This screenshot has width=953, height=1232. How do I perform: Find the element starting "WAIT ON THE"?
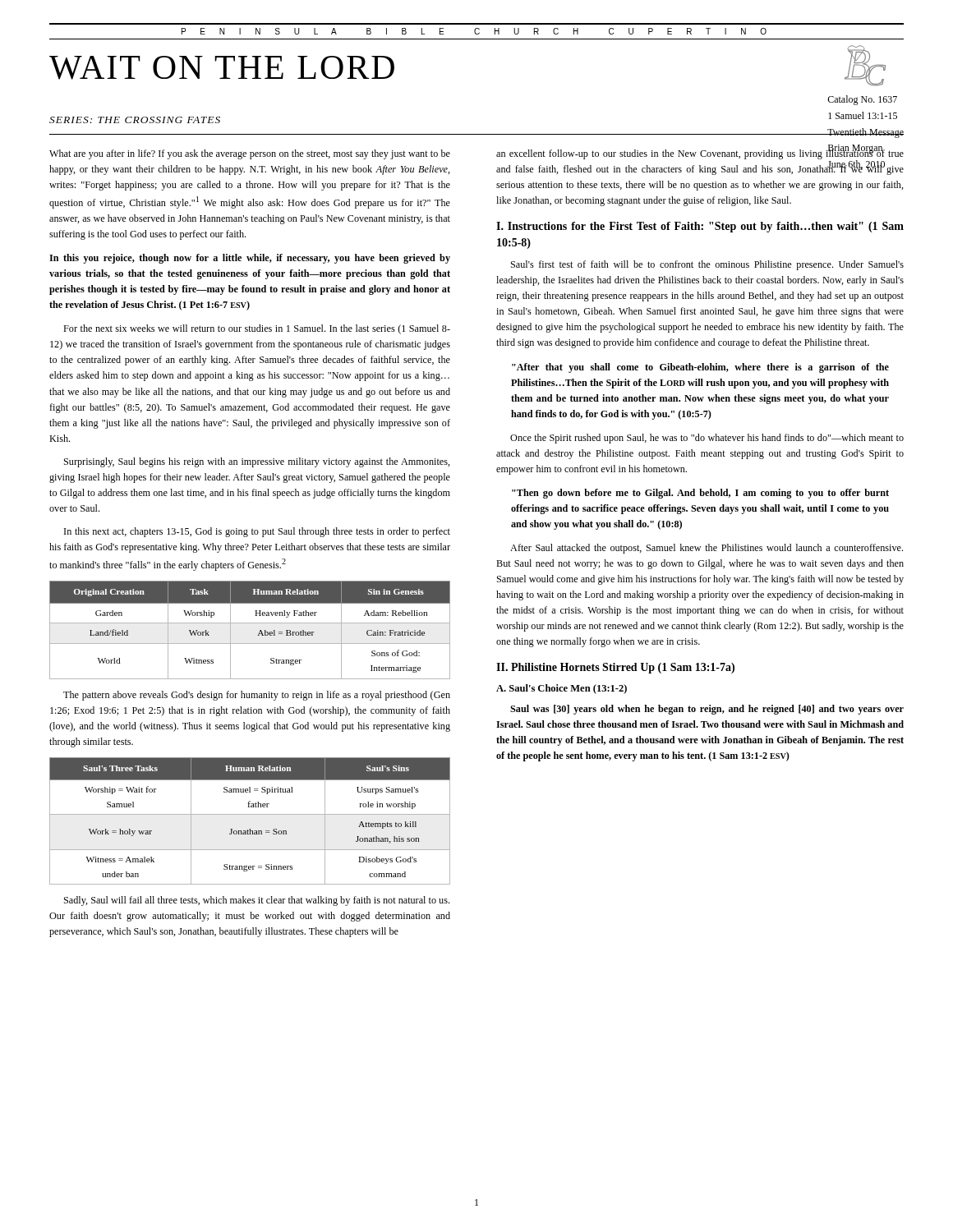coord(223,67)
